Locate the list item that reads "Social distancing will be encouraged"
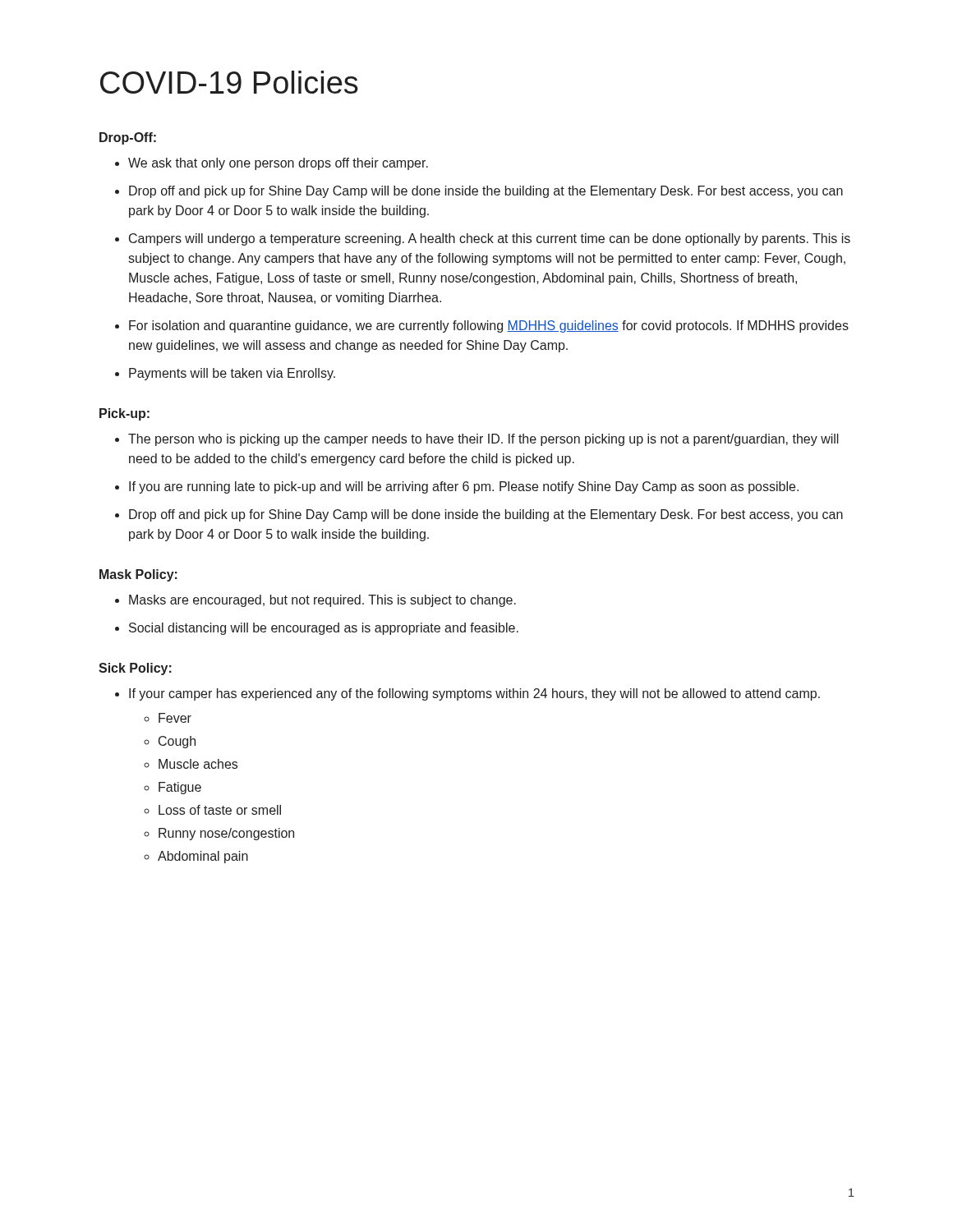Image resolution: width=953 pixels, height=1232 pixels. tap(324, 628)
